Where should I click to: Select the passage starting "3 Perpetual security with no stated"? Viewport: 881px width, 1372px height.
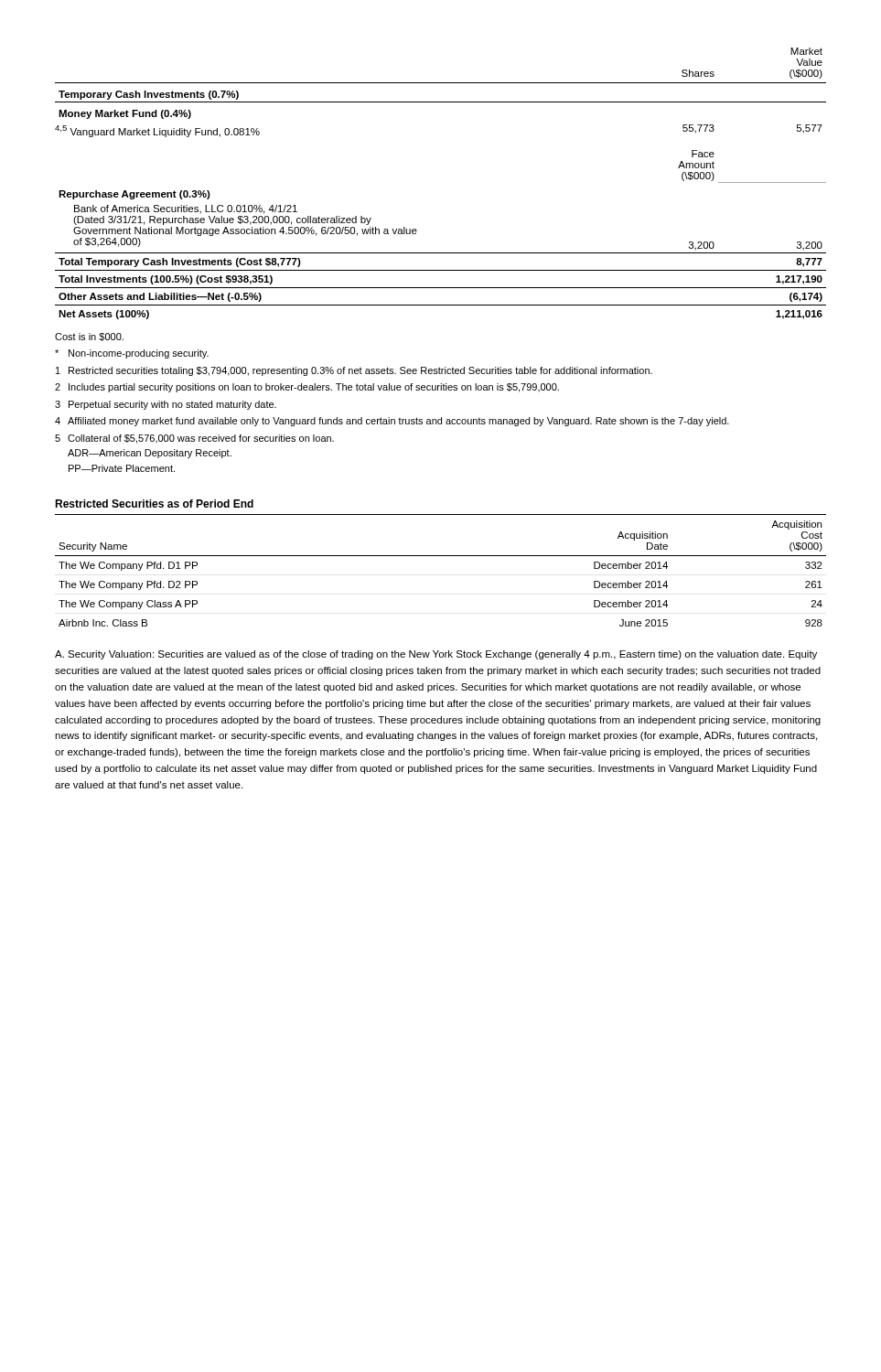click(166, 404)
